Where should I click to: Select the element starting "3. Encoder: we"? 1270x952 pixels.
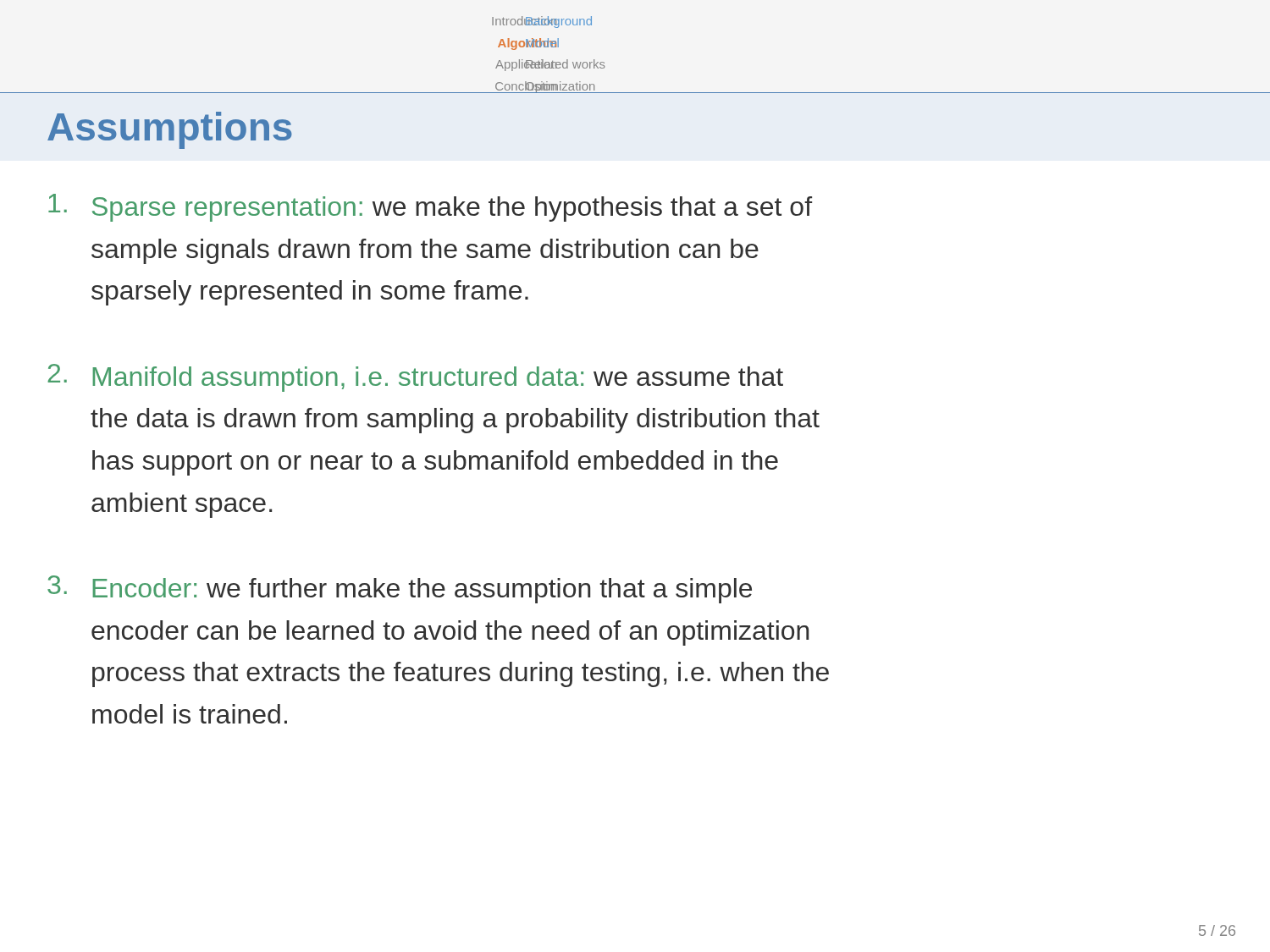[x=438, y=652]
